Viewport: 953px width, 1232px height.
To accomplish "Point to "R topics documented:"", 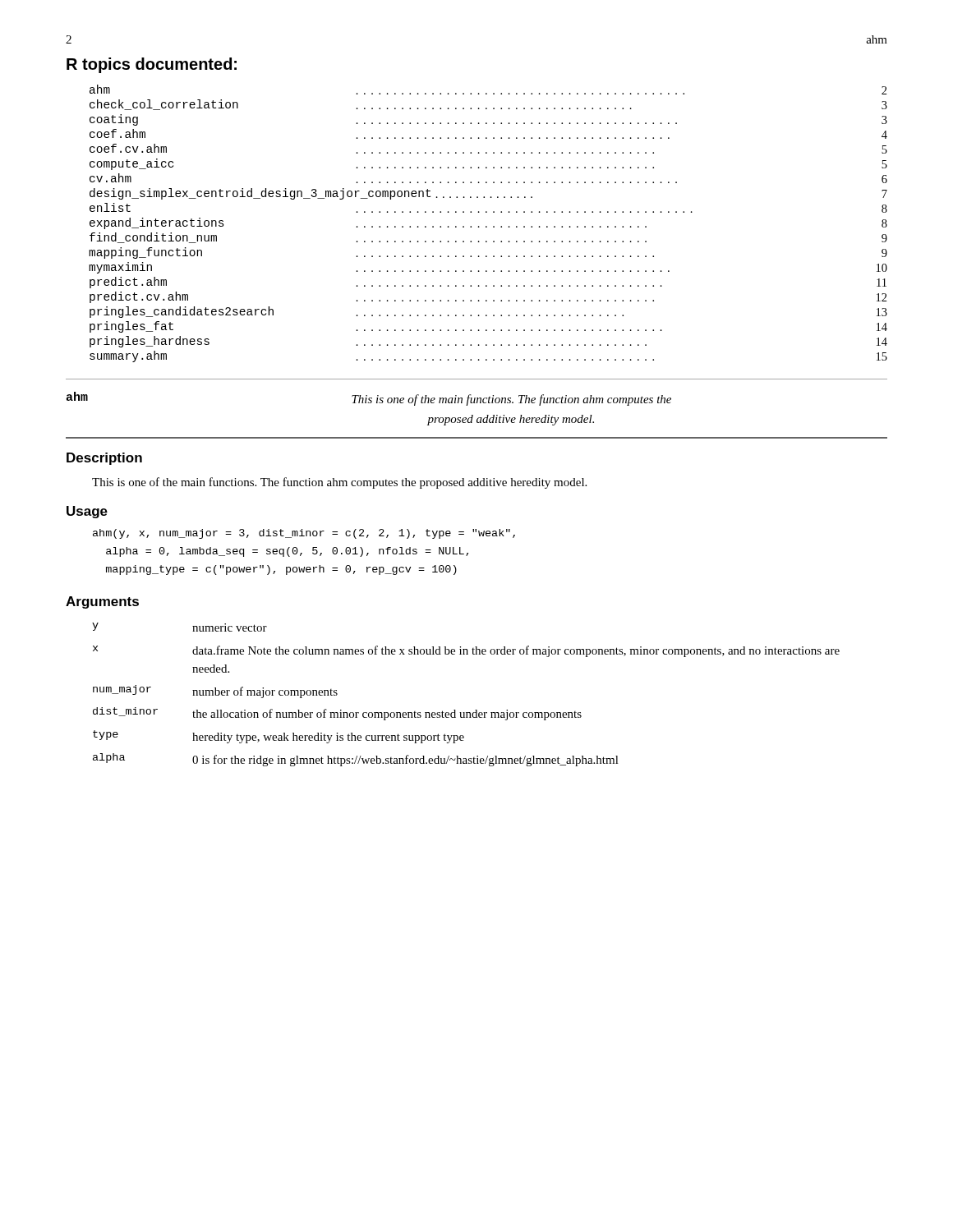I will (152, 64).
